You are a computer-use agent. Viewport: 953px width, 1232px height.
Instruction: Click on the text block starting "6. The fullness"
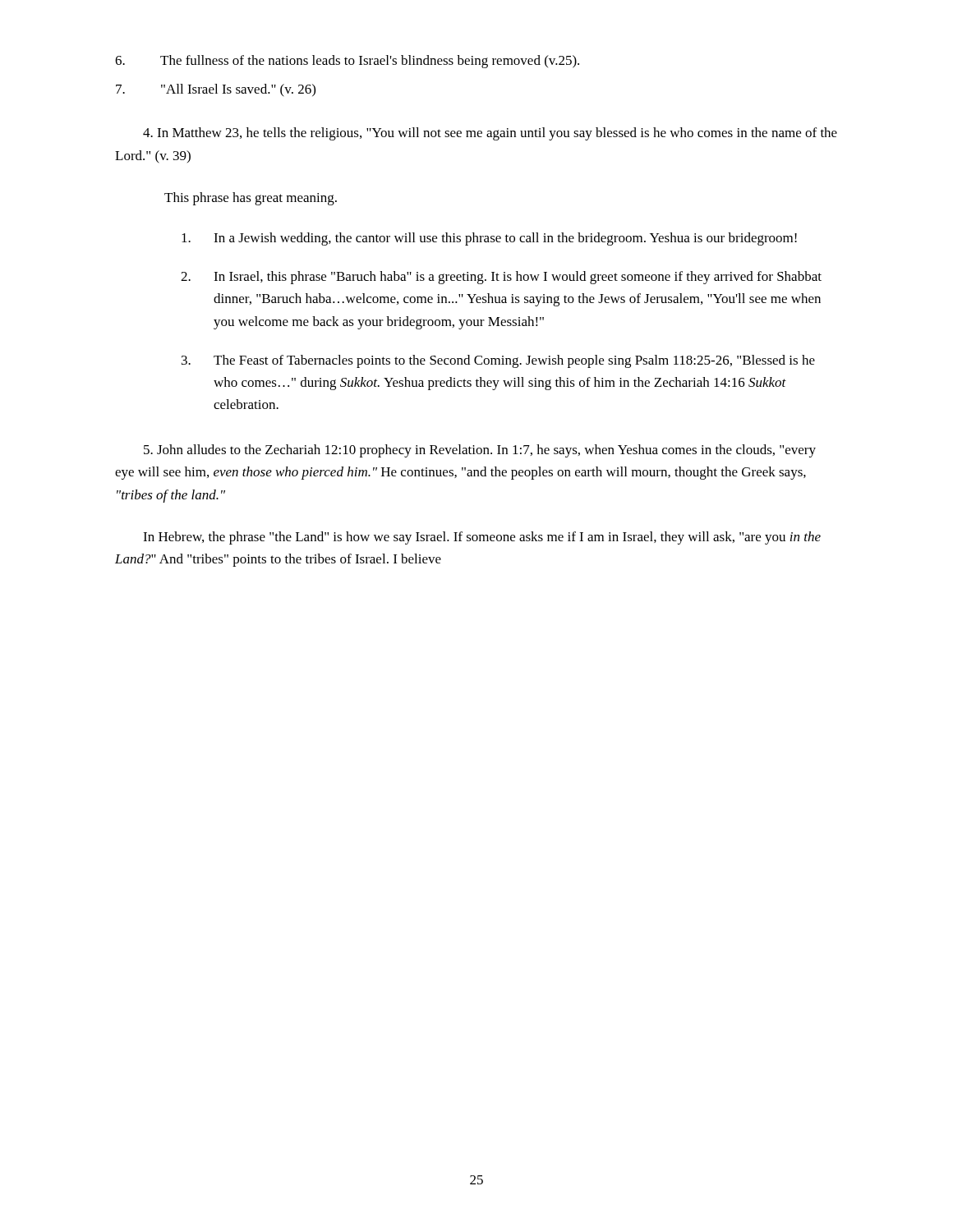[x=348, y=60]
